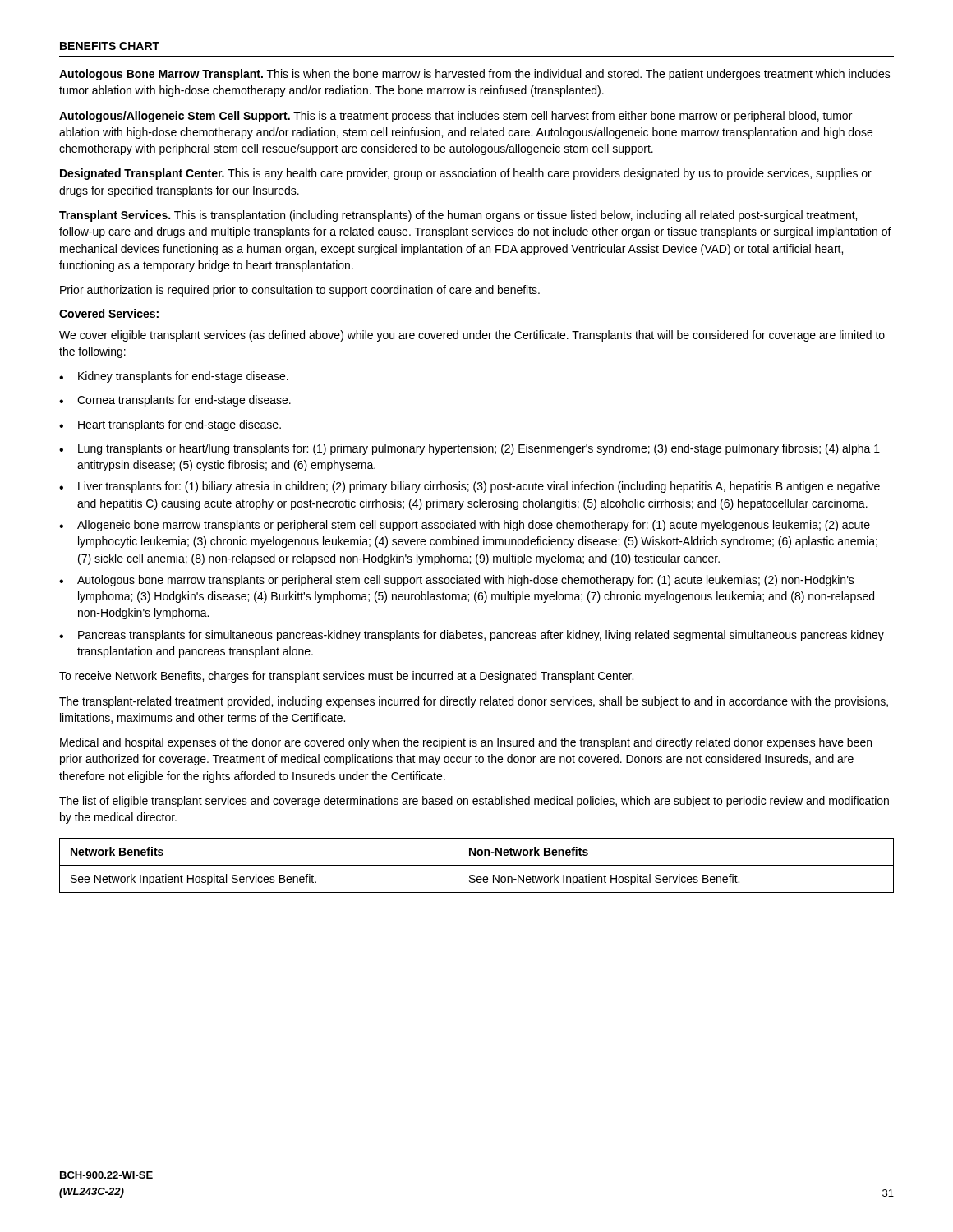Locate the section header containing "Covered Services:"
The image size is (953, 1232).
(x=109, y=313)
